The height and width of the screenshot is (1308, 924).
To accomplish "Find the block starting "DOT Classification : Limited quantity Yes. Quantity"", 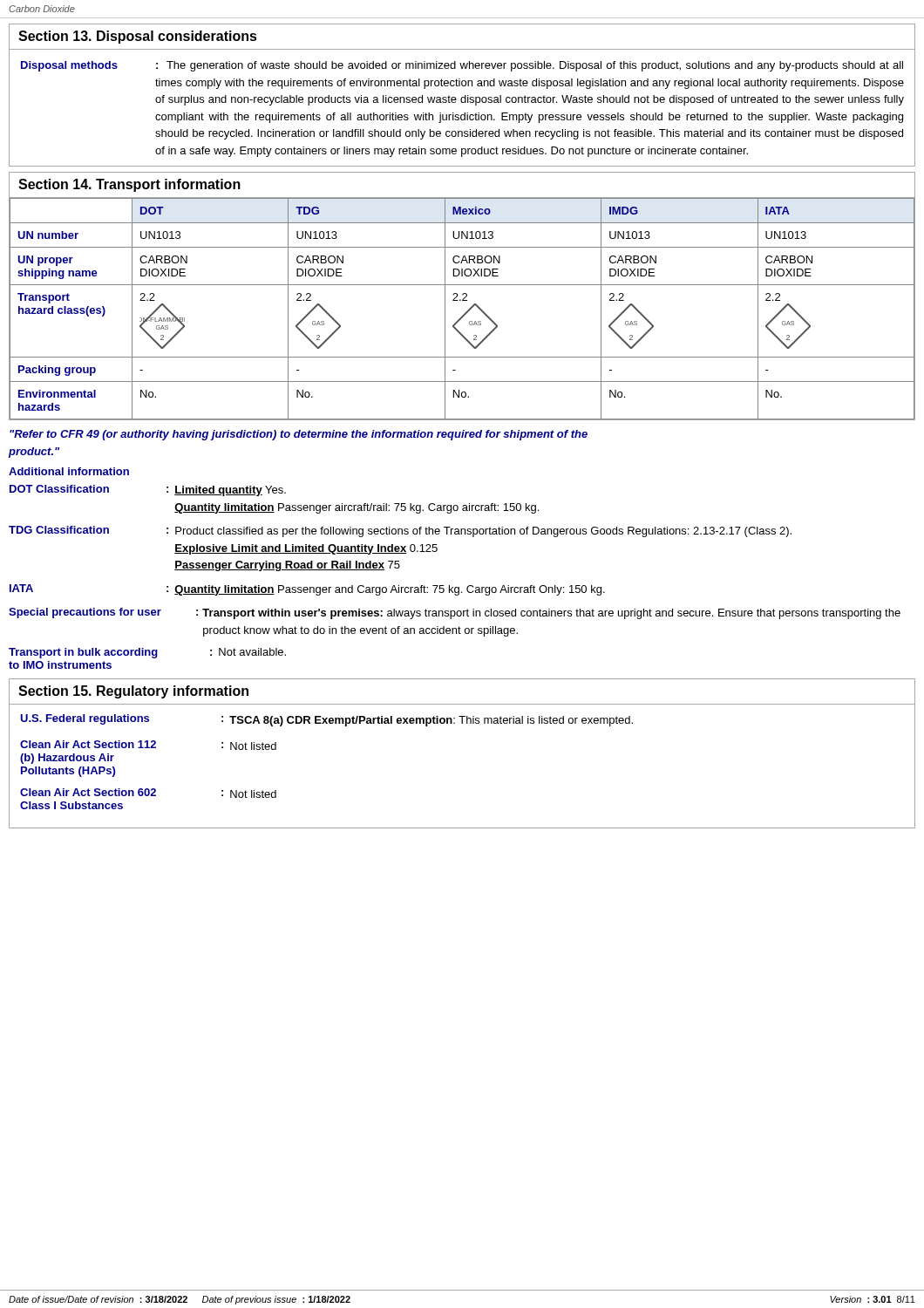I will click(462, 498).
